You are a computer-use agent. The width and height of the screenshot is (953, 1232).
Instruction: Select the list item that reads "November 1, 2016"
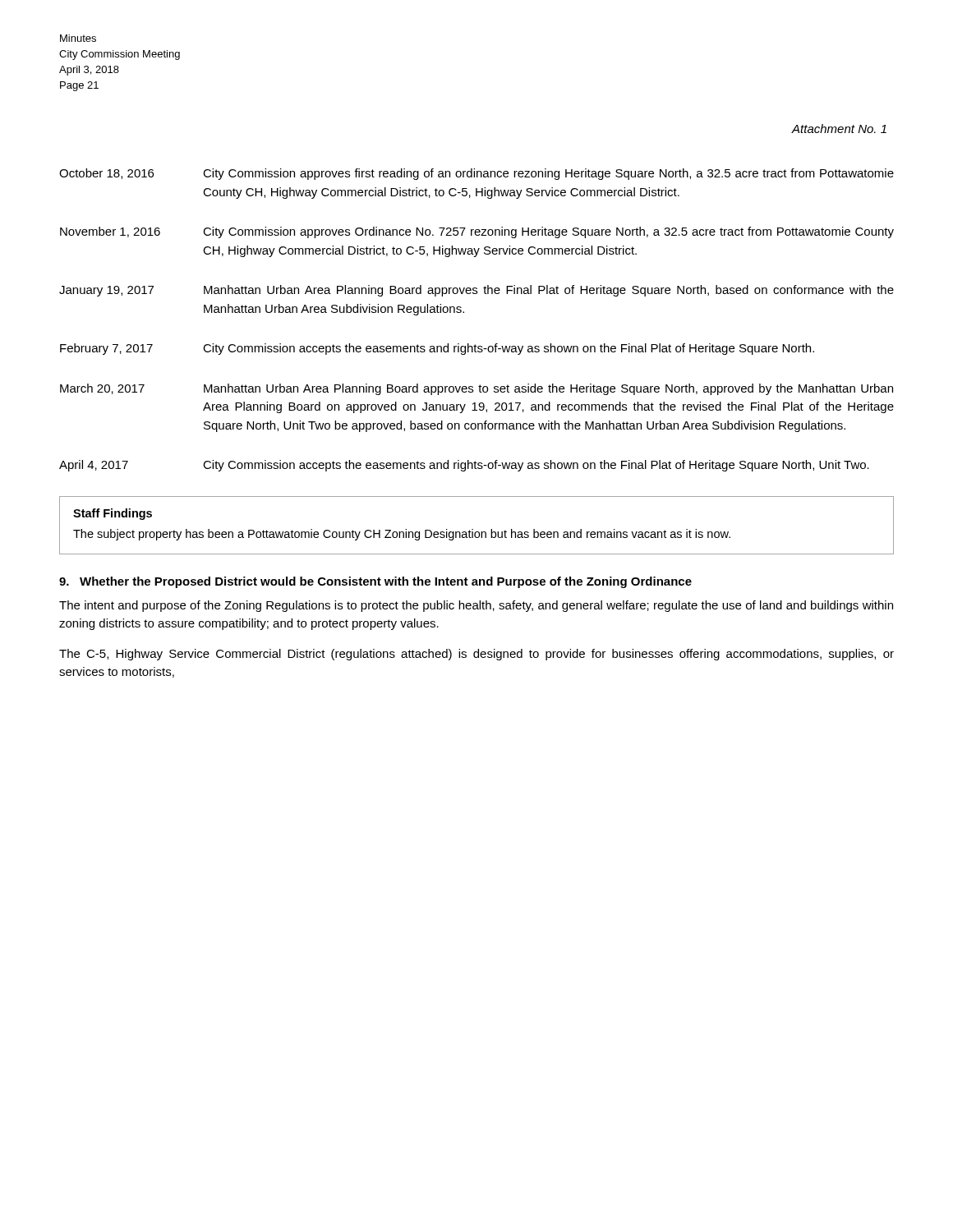pyautogui.click(x=476, y=241)
